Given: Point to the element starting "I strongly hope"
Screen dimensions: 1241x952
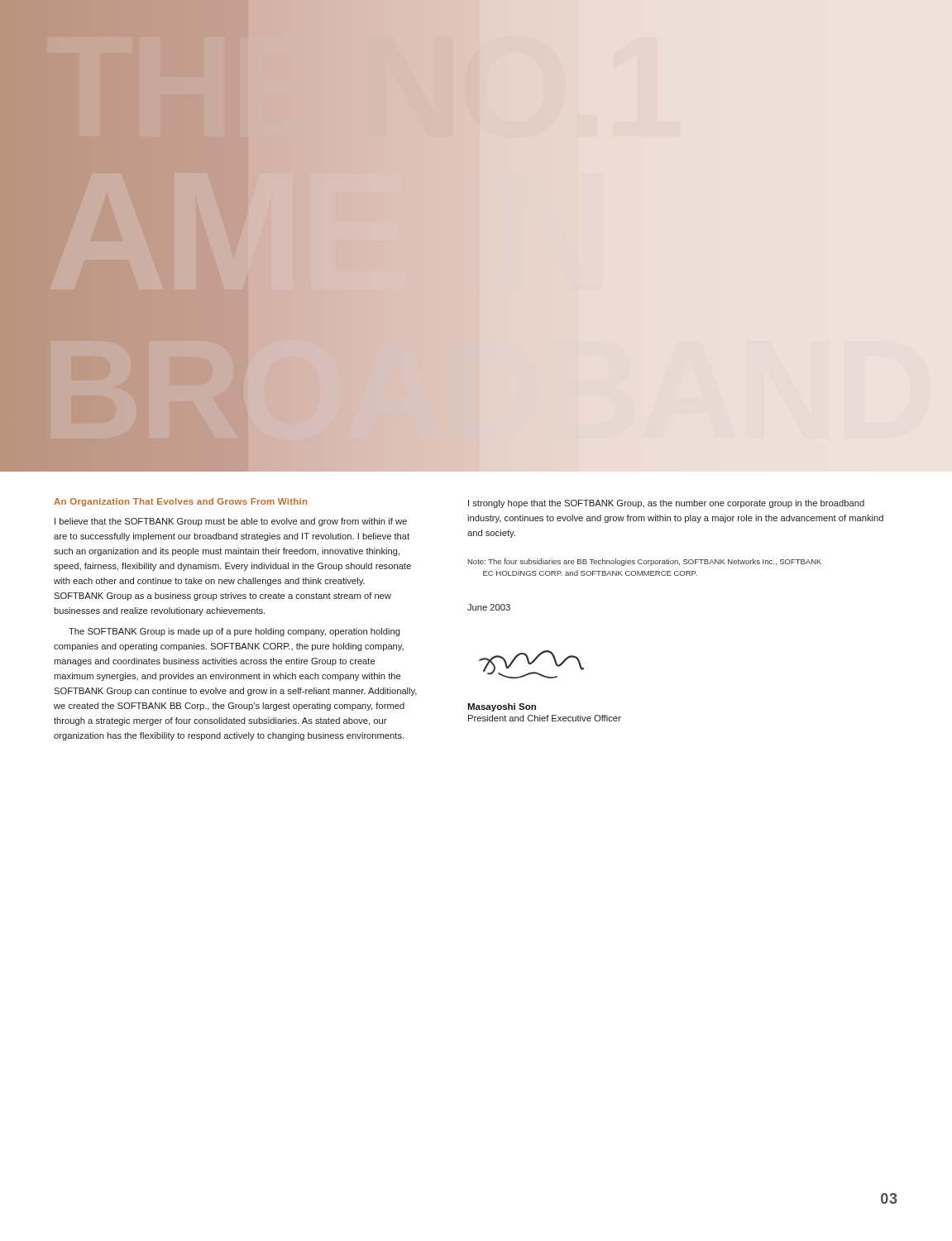Looking at the screenshot, I should pos(682,519).
